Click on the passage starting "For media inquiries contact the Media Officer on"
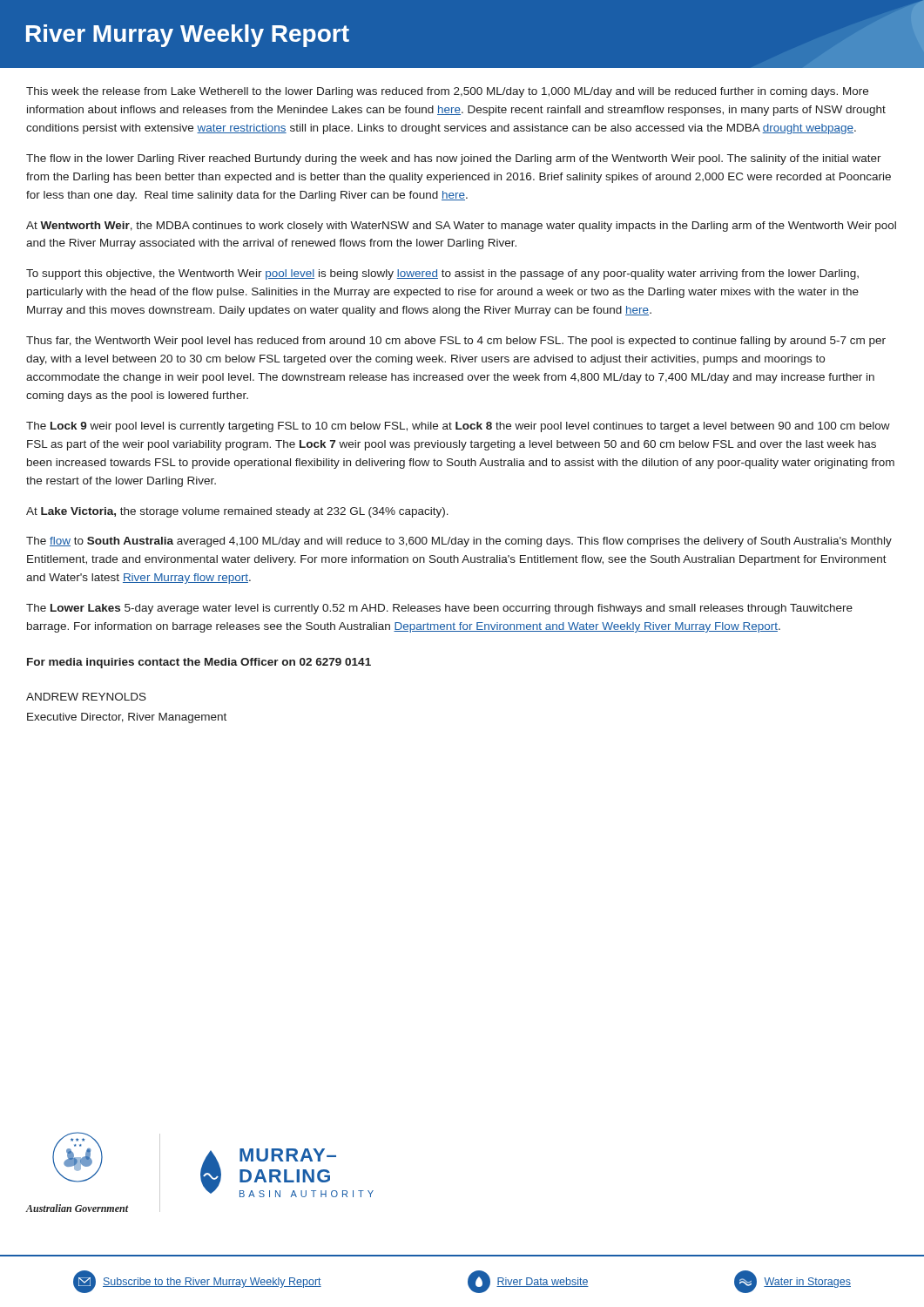 click(x=199, y=662)
